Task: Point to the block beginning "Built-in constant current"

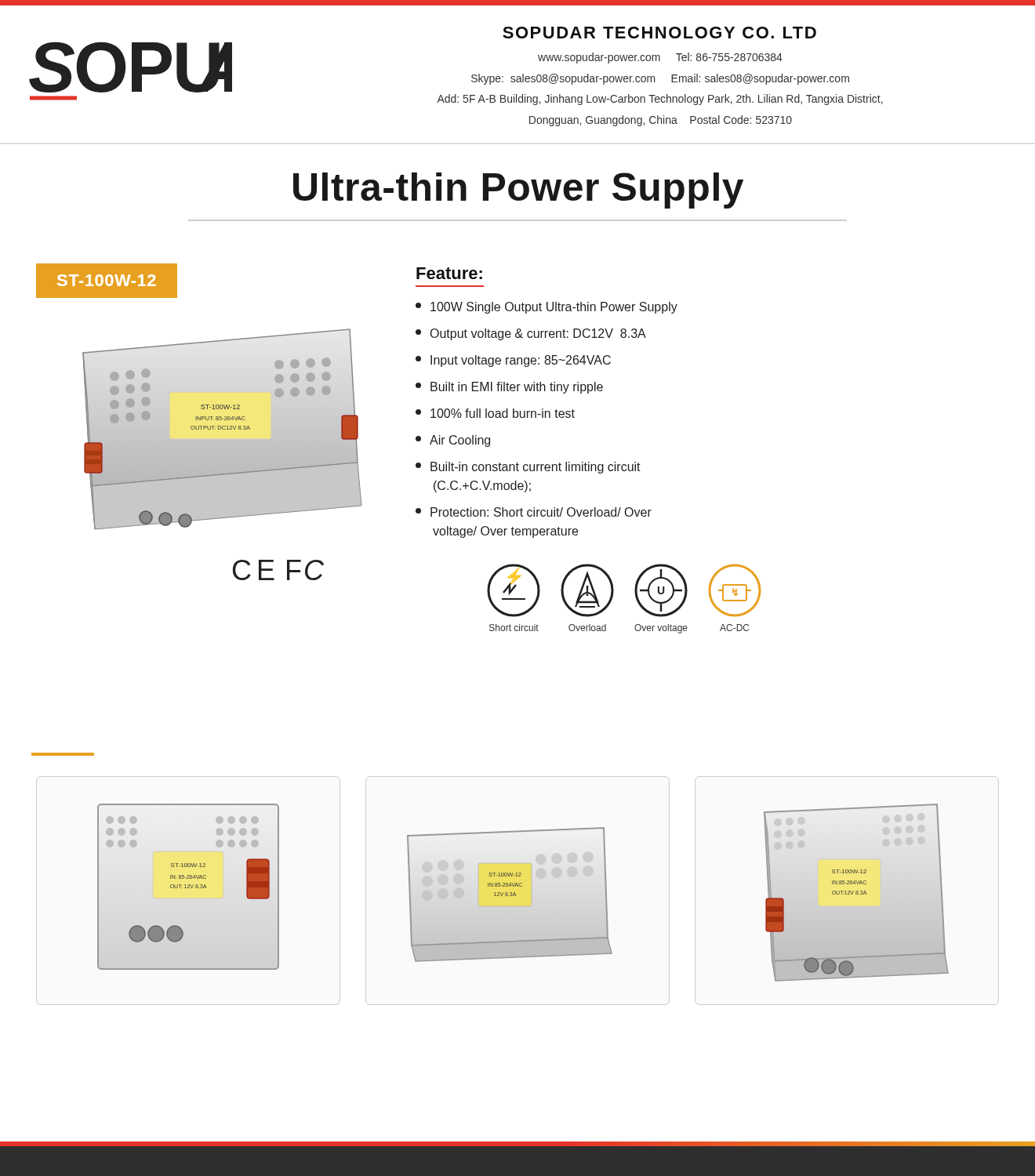Action: (528, 476)
